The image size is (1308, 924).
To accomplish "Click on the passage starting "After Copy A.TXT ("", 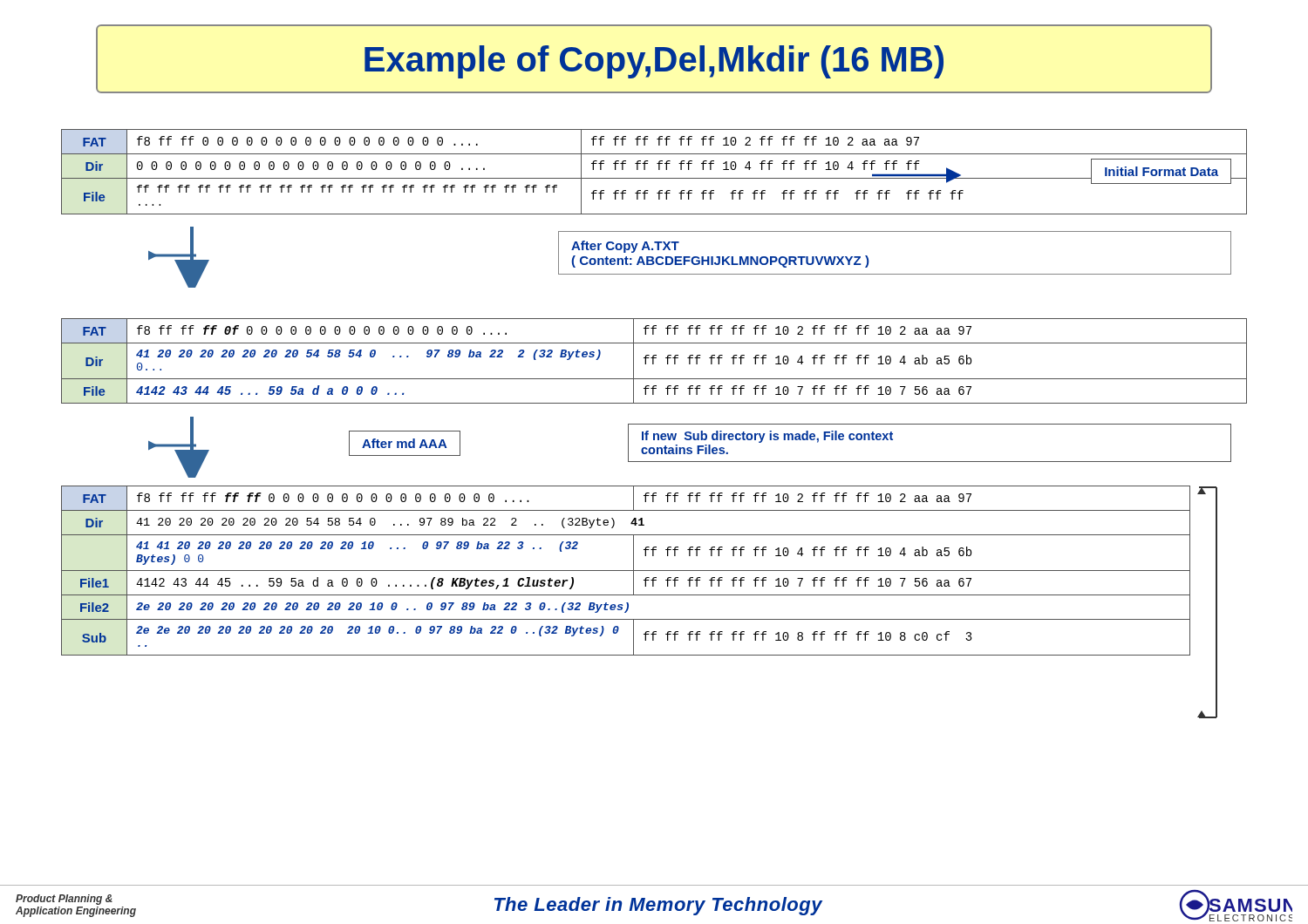I will tap(720, 253).
